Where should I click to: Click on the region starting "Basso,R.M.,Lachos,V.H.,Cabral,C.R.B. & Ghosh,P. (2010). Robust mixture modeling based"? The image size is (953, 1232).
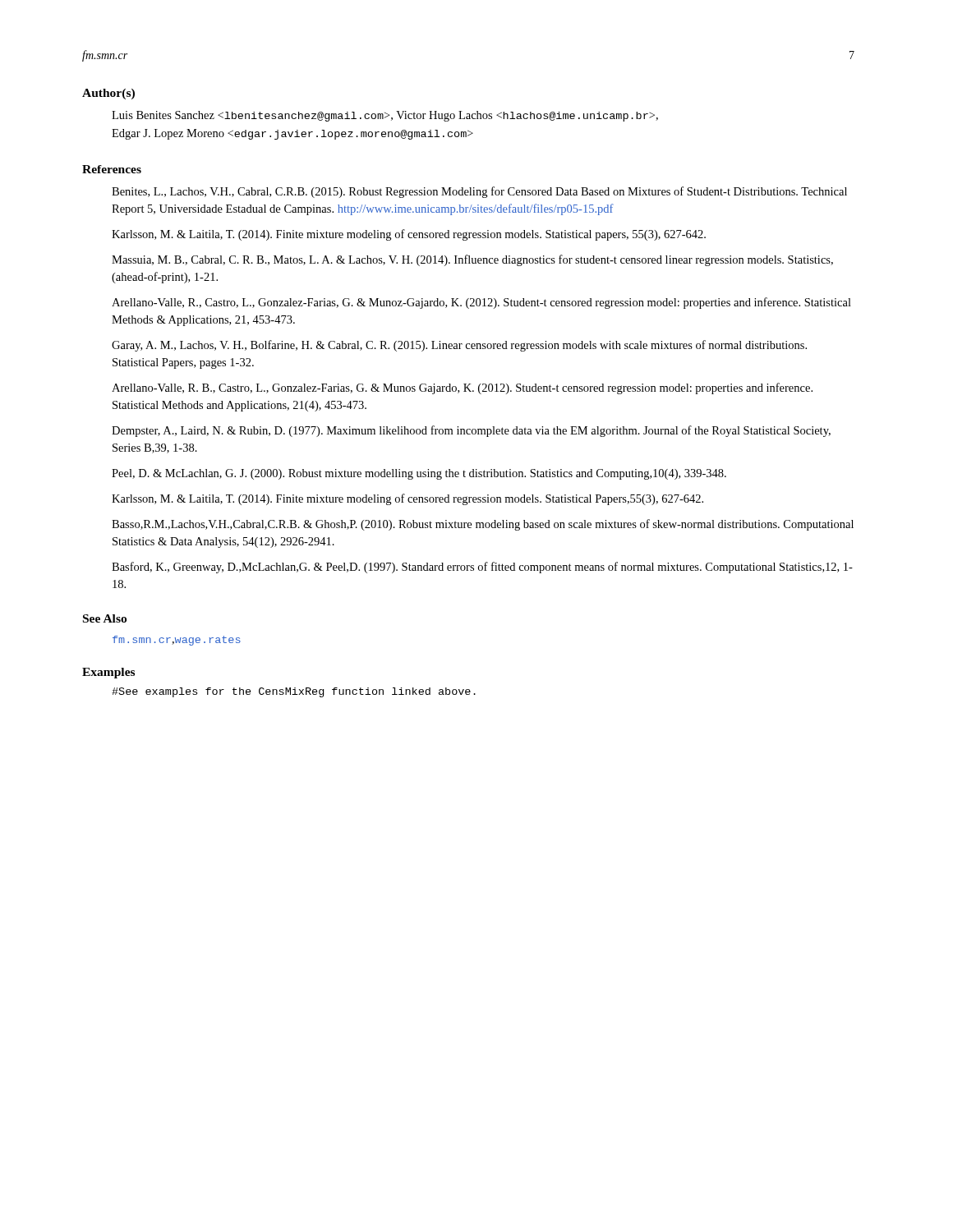(483, 532)
